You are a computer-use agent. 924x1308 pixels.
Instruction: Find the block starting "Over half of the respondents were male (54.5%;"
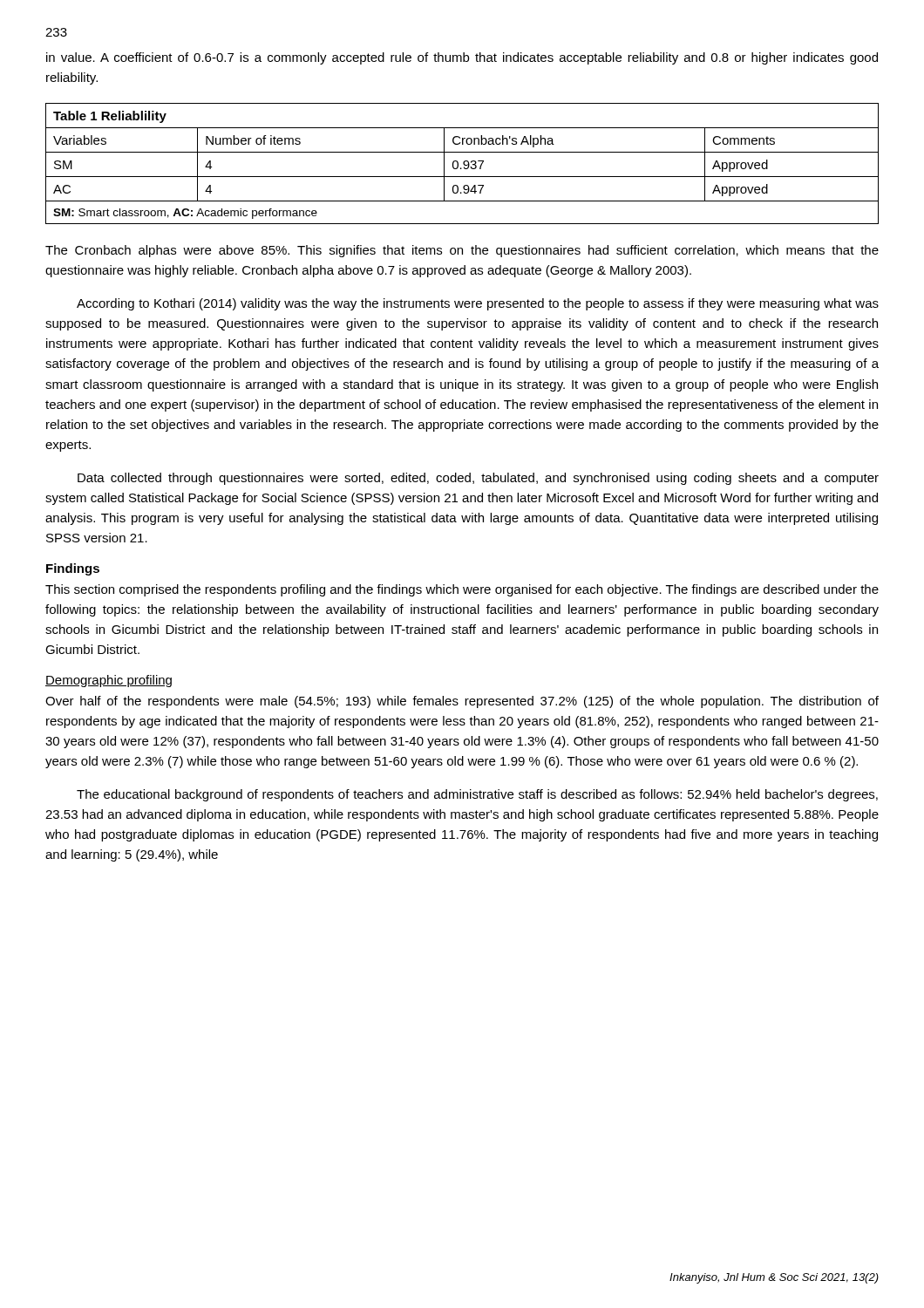click(462, 731)
